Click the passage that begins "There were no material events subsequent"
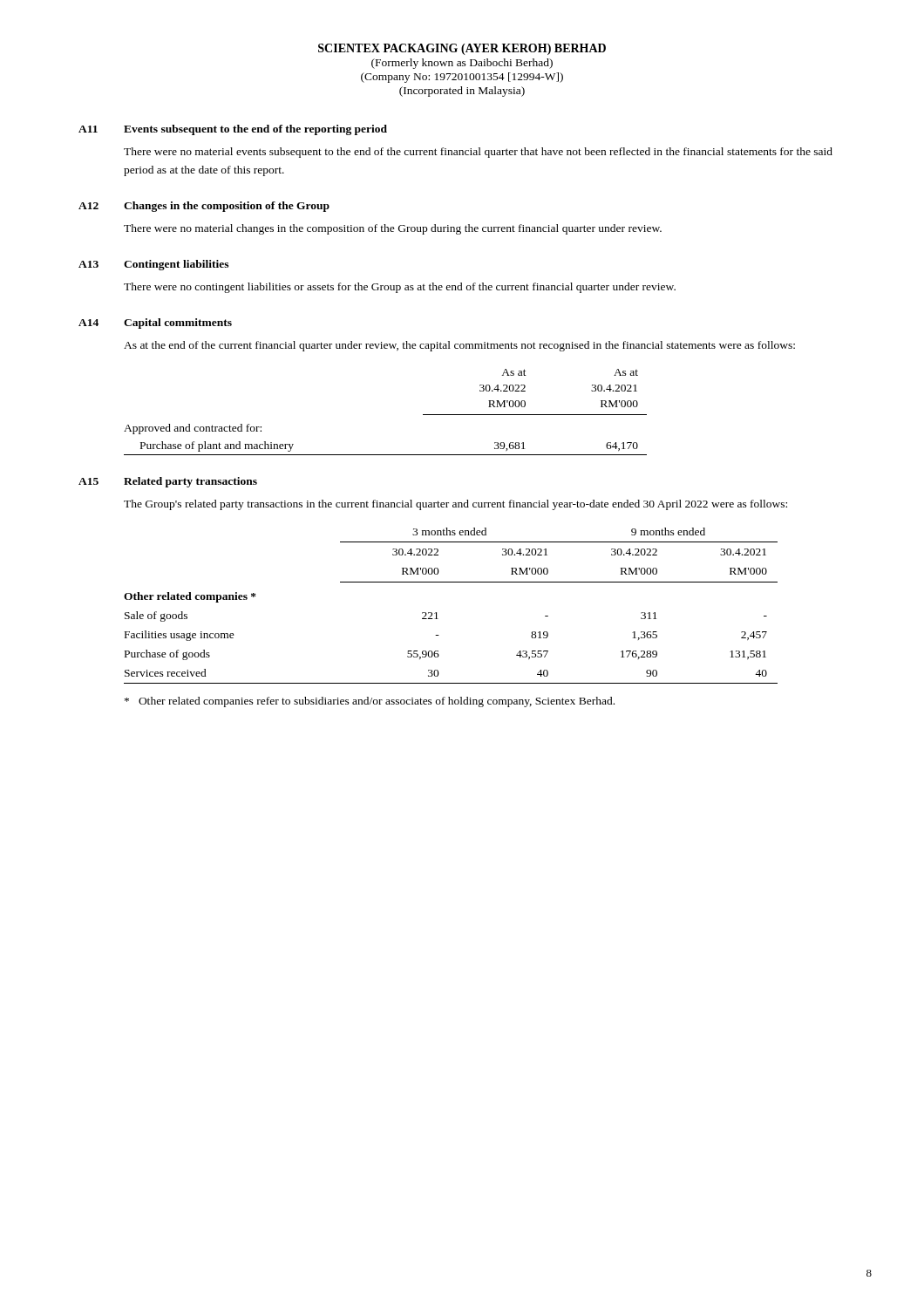The height and width of the screenshot is (1308, 924). [x=478, y=160]
